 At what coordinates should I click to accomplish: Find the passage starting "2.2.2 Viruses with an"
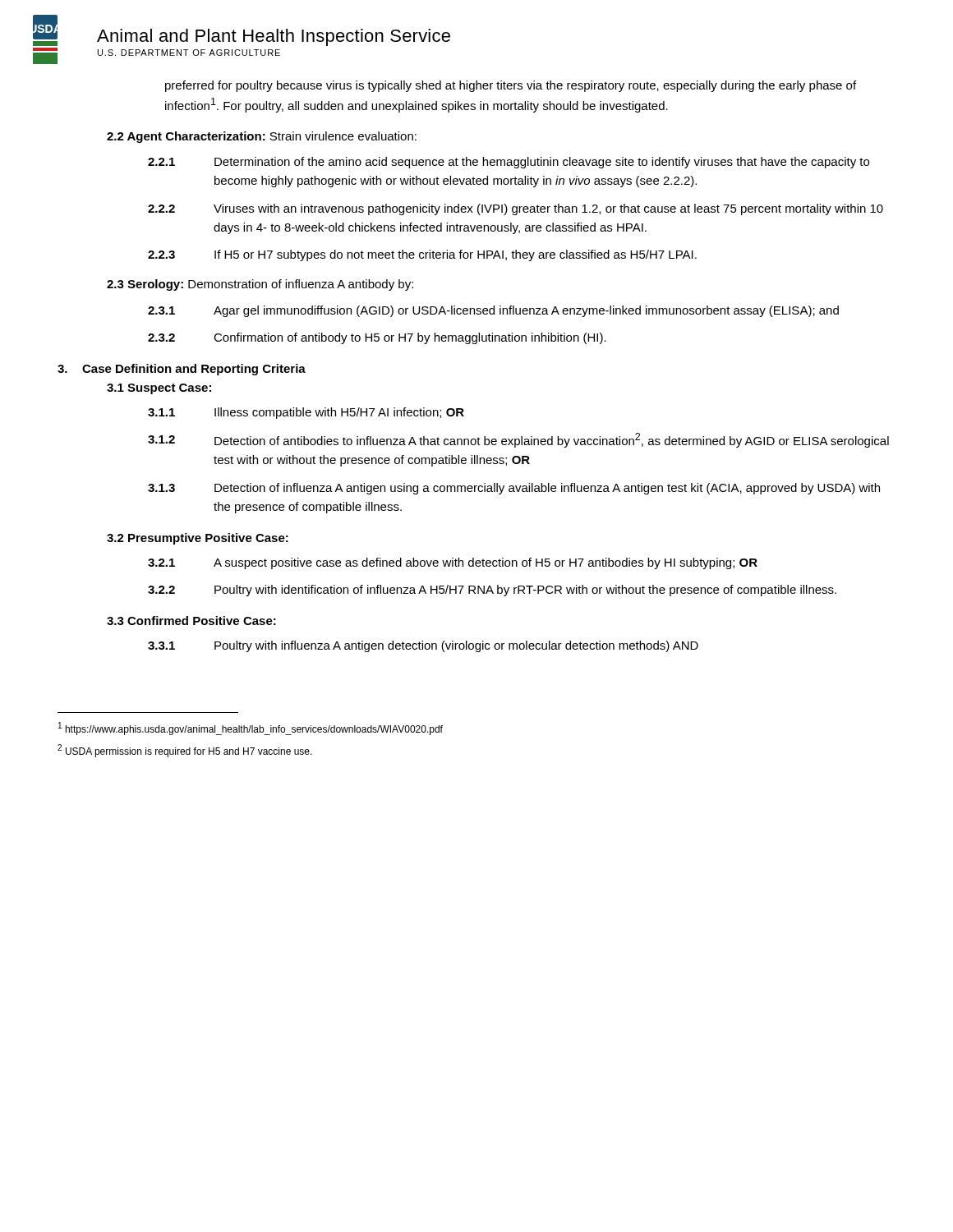pyautogui.click(x=522, y=217)
